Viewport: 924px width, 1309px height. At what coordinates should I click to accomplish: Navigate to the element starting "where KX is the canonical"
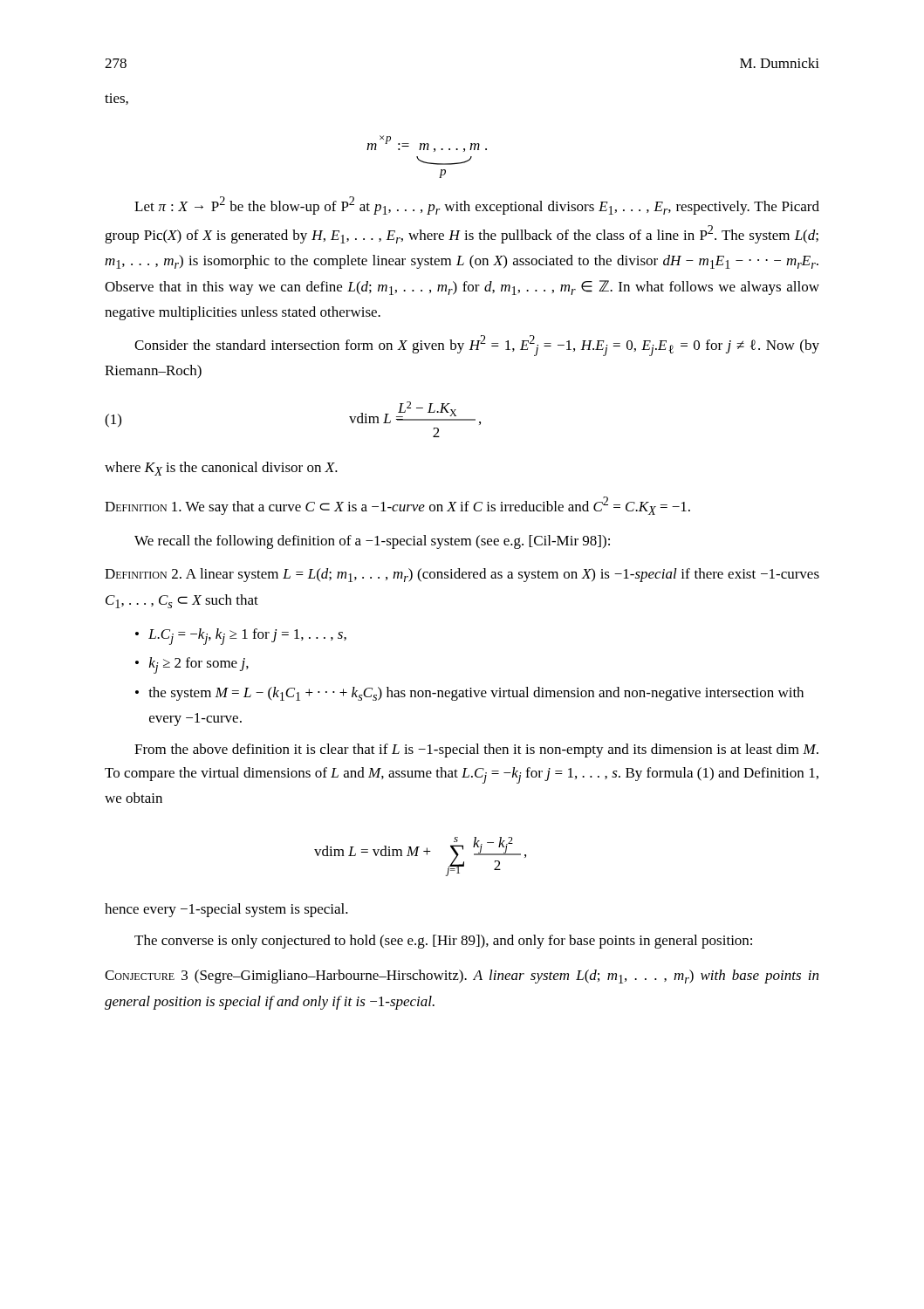[x=221, y=469]
